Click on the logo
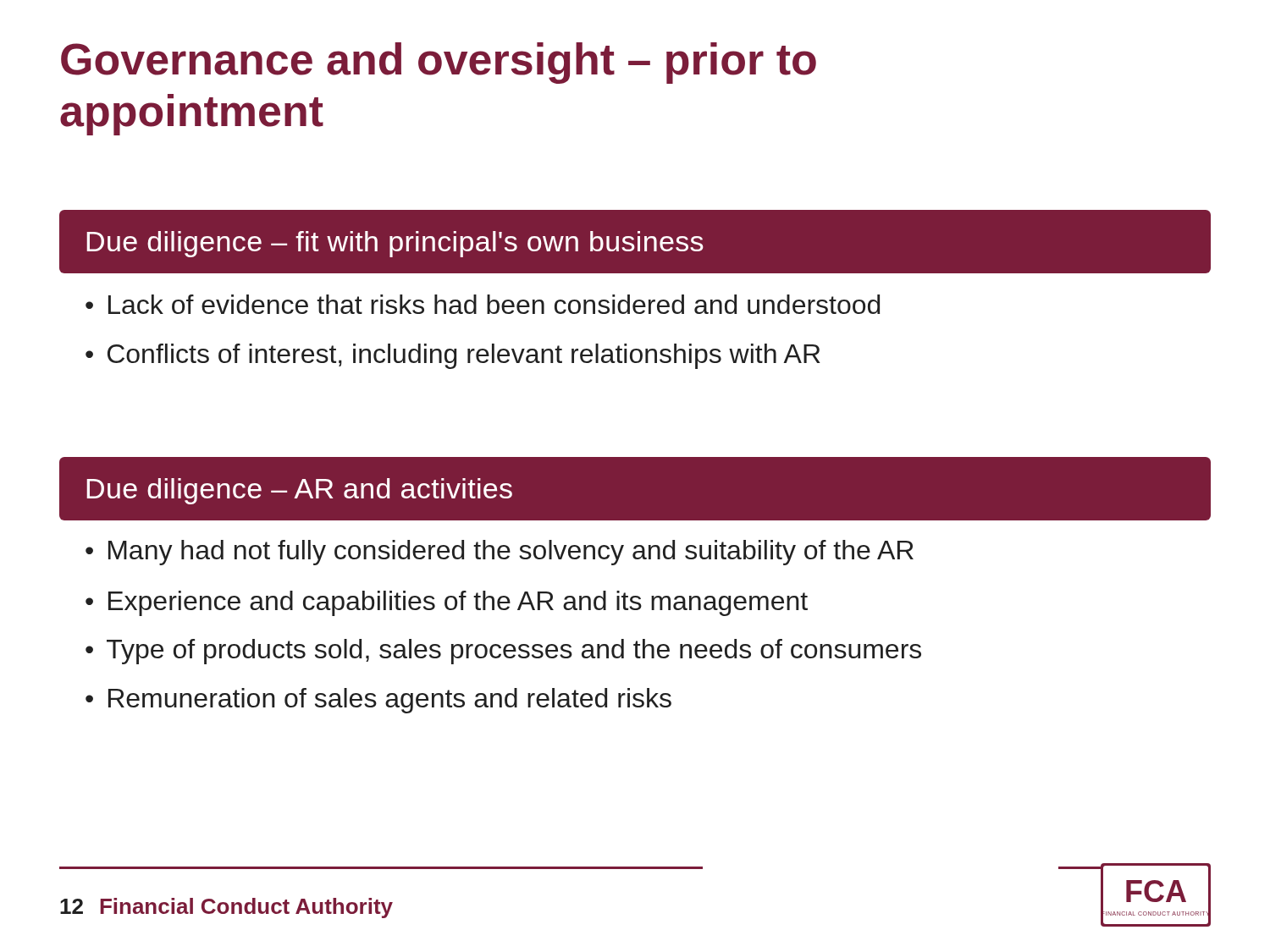The image size is (1270, 952). click(x=1156, y=895)
